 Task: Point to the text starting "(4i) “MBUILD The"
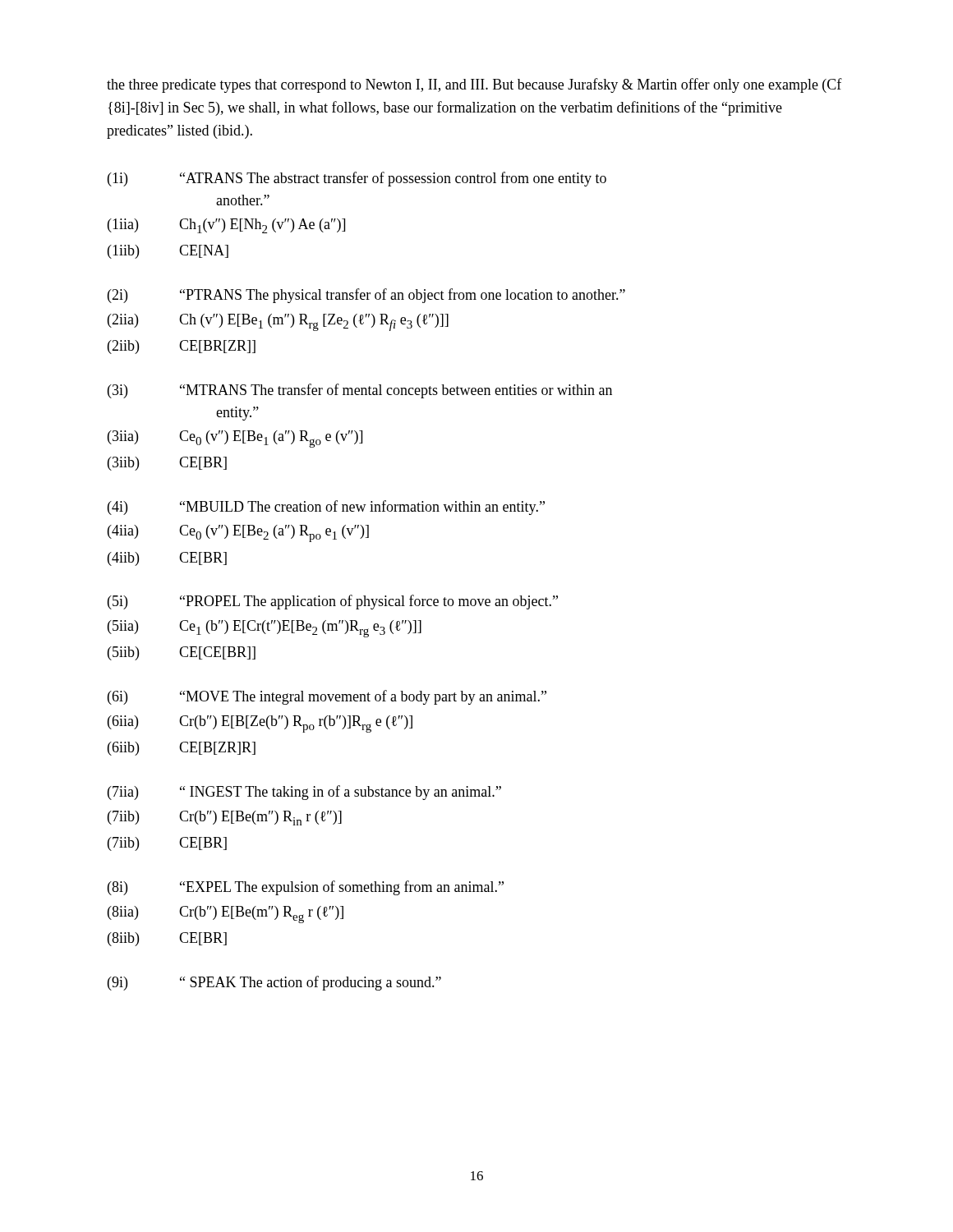click(x=326, y=507)
